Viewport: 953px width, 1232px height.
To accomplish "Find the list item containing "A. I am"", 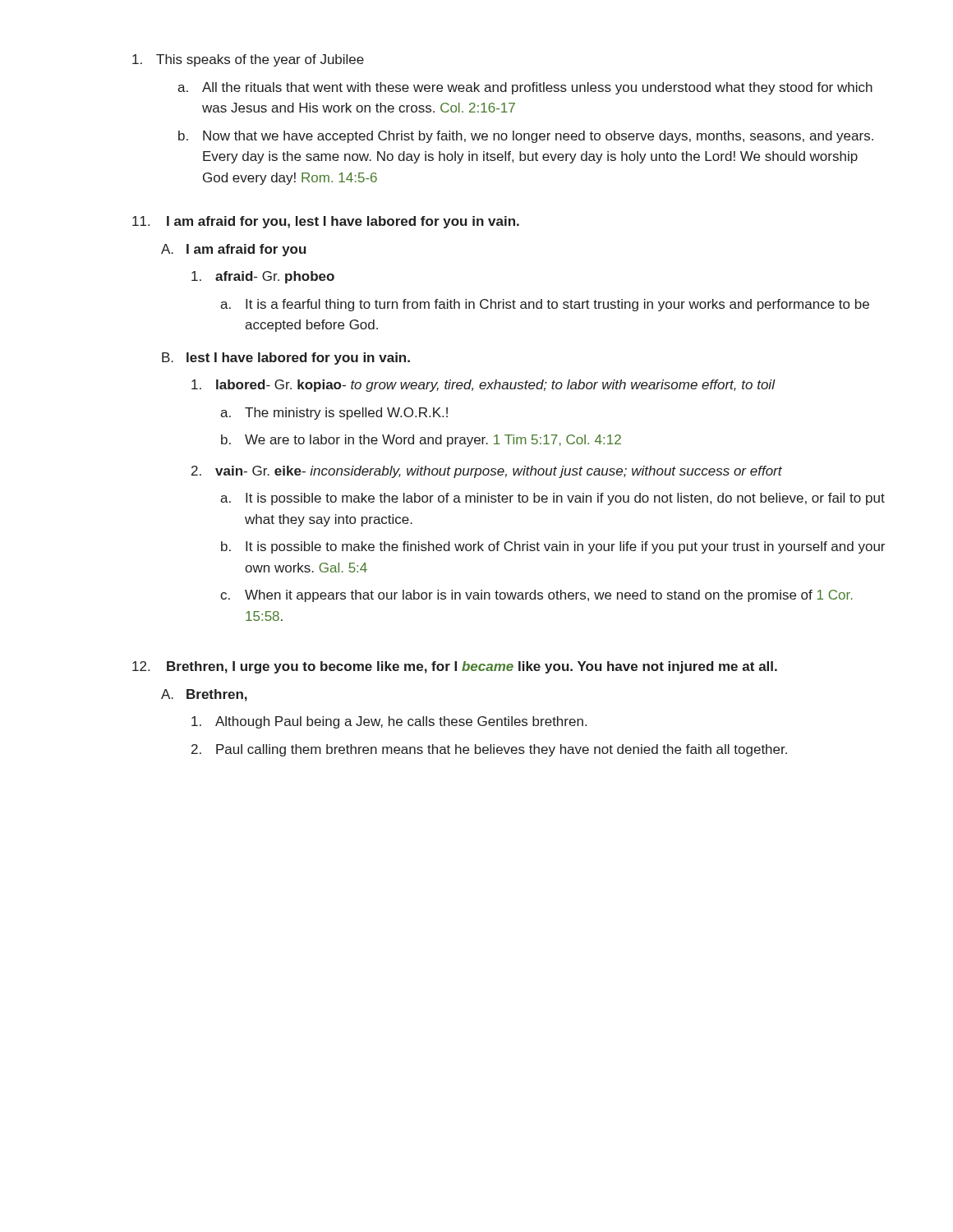I will pos(234,249).
